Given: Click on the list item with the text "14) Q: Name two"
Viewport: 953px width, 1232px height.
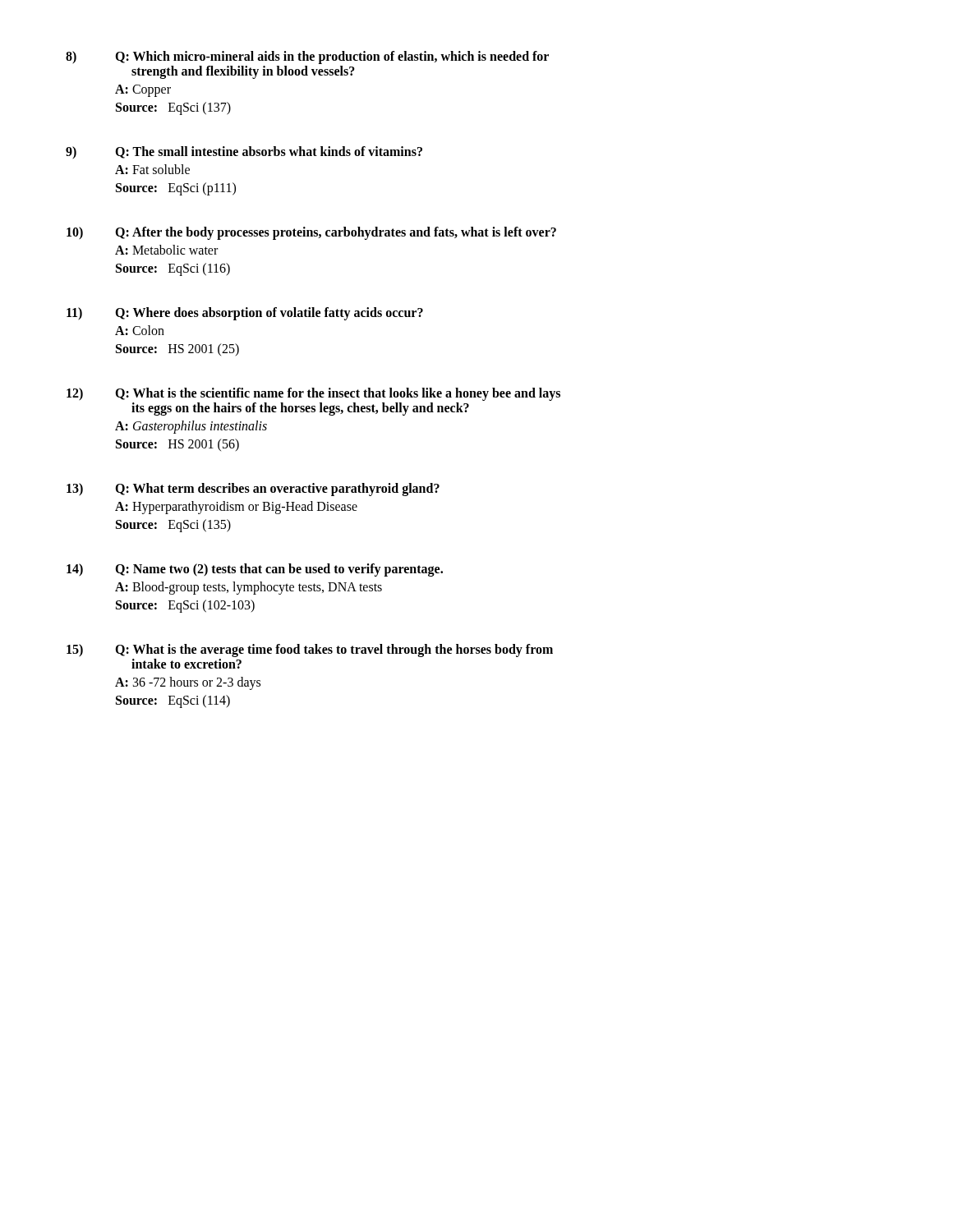Looking at the screenshot, I should [255, 570].
